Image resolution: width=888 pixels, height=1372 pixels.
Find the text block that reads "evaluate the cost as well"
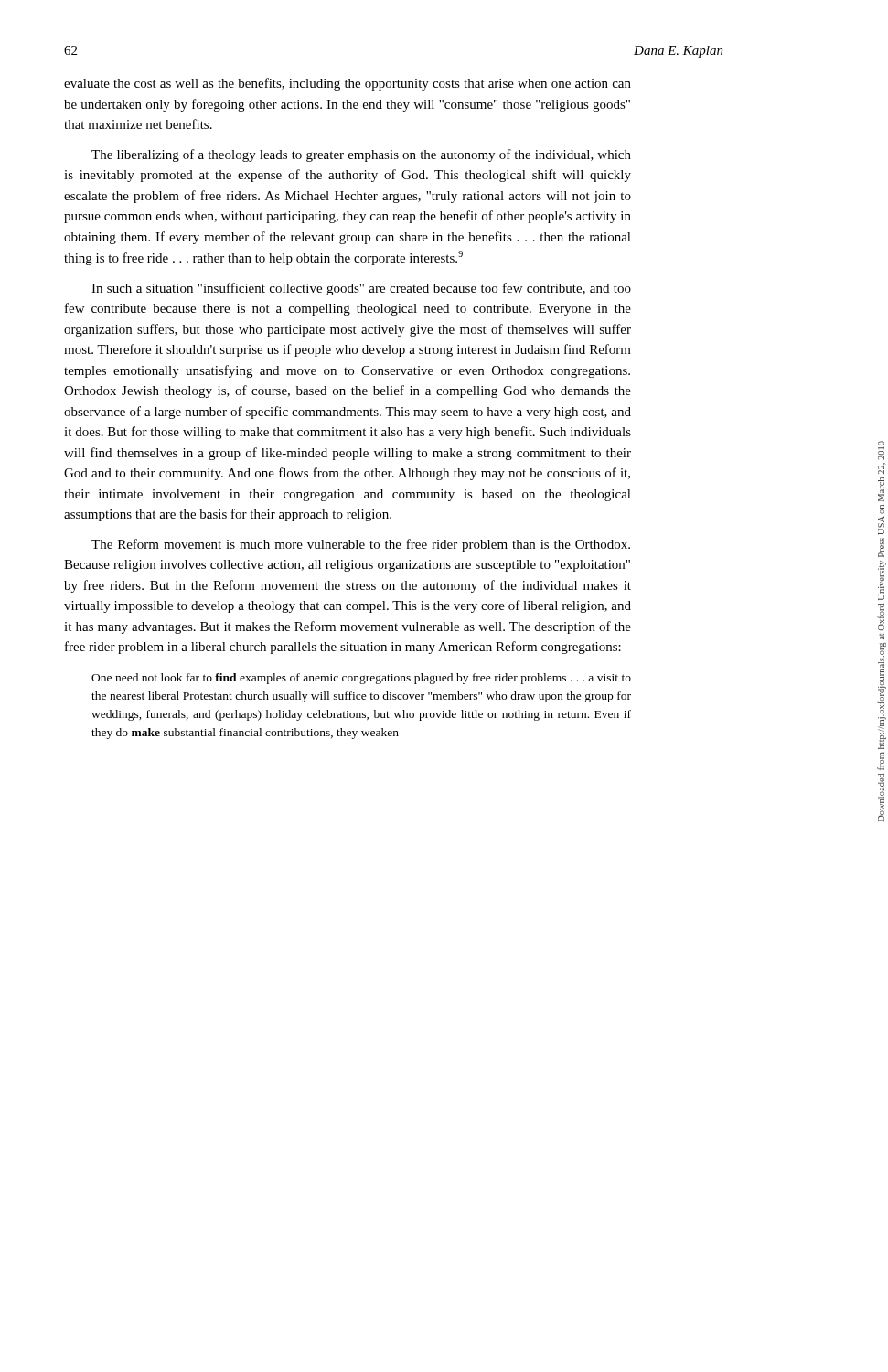348,104
